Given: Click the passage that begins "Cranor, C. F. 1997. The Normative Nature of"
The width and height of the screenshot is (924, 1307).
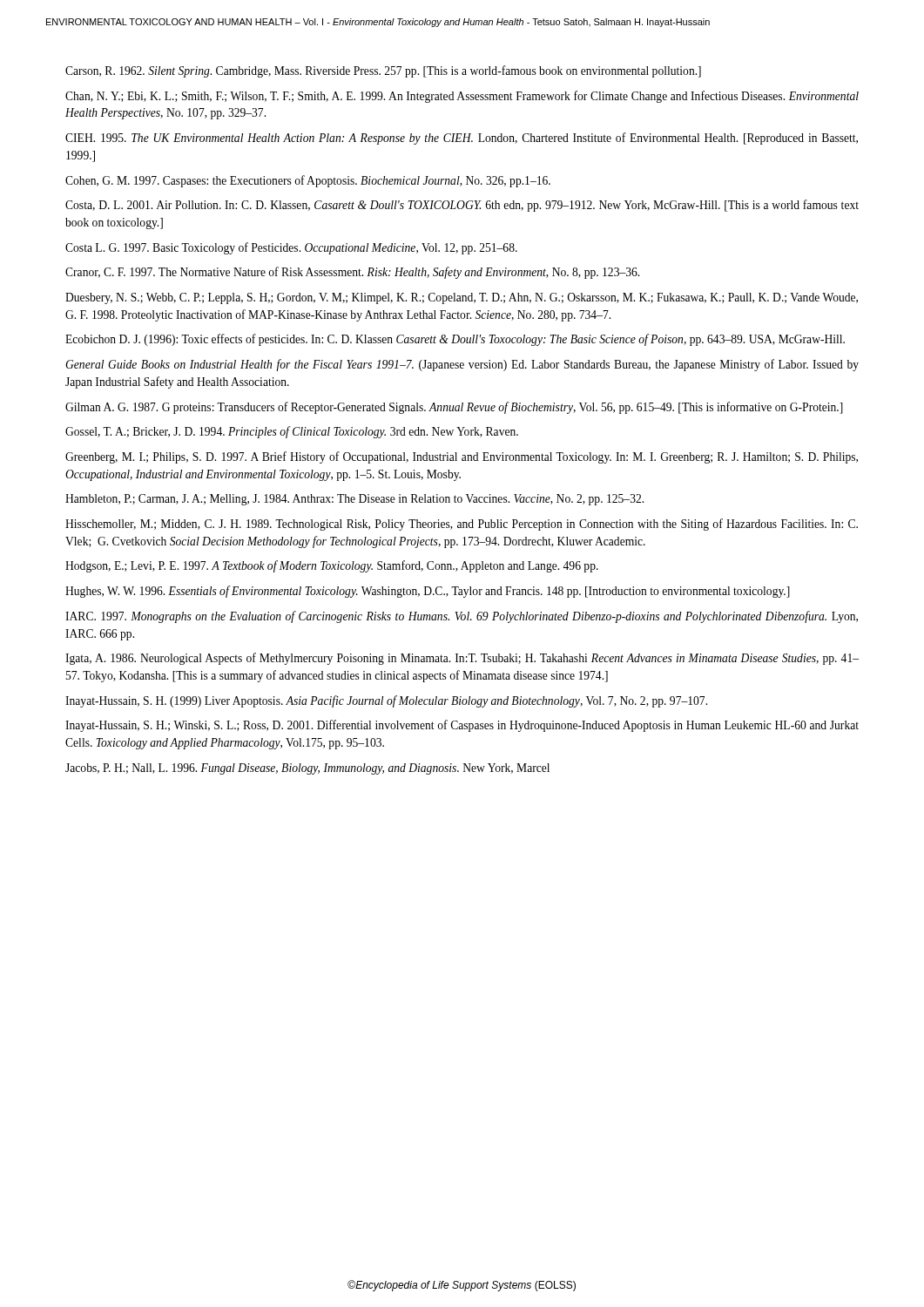Looking at the screenshot, I should coord(353,273).
